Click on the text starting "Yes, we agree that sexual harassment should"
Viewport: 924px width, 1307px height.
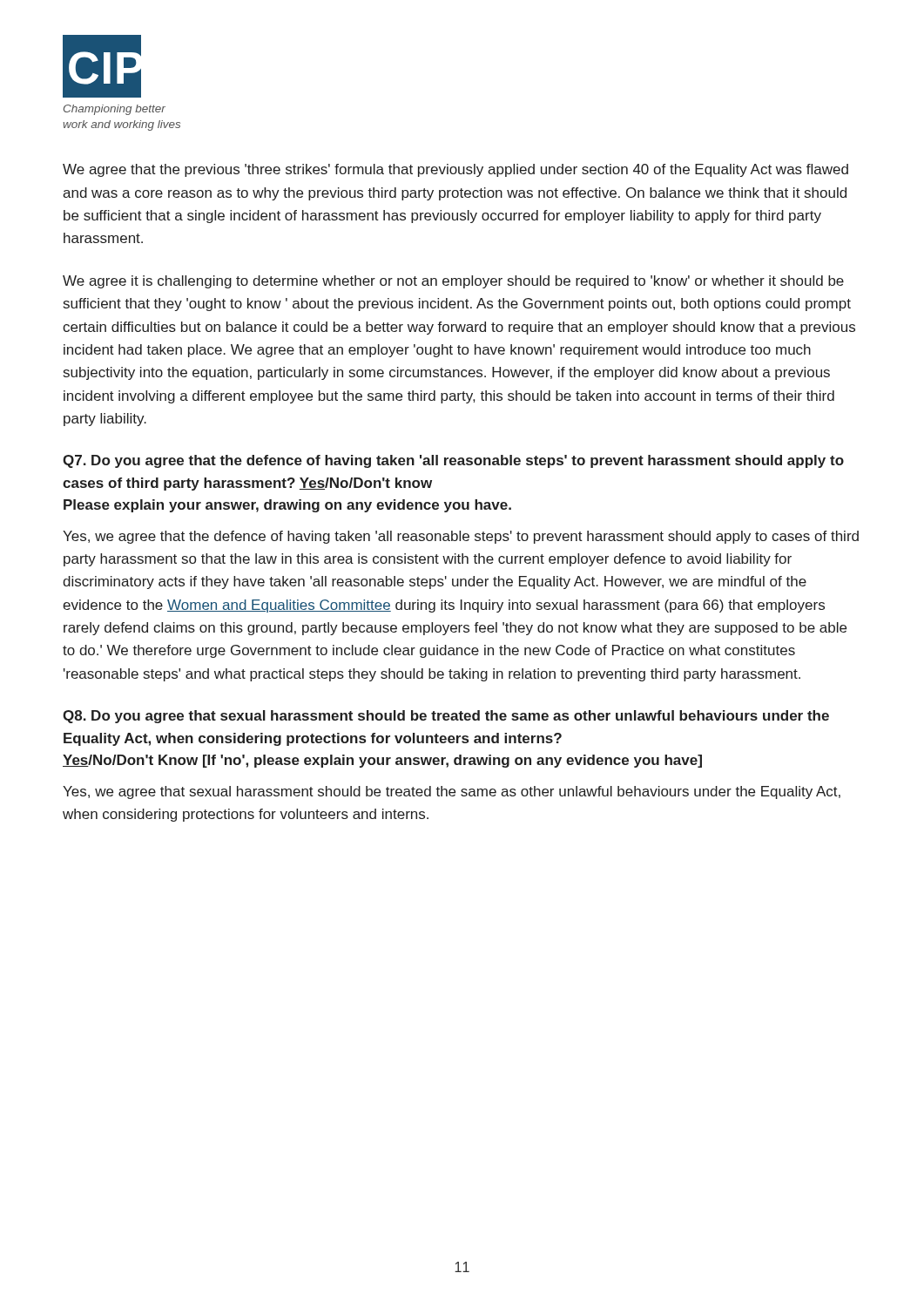point(452,803)
